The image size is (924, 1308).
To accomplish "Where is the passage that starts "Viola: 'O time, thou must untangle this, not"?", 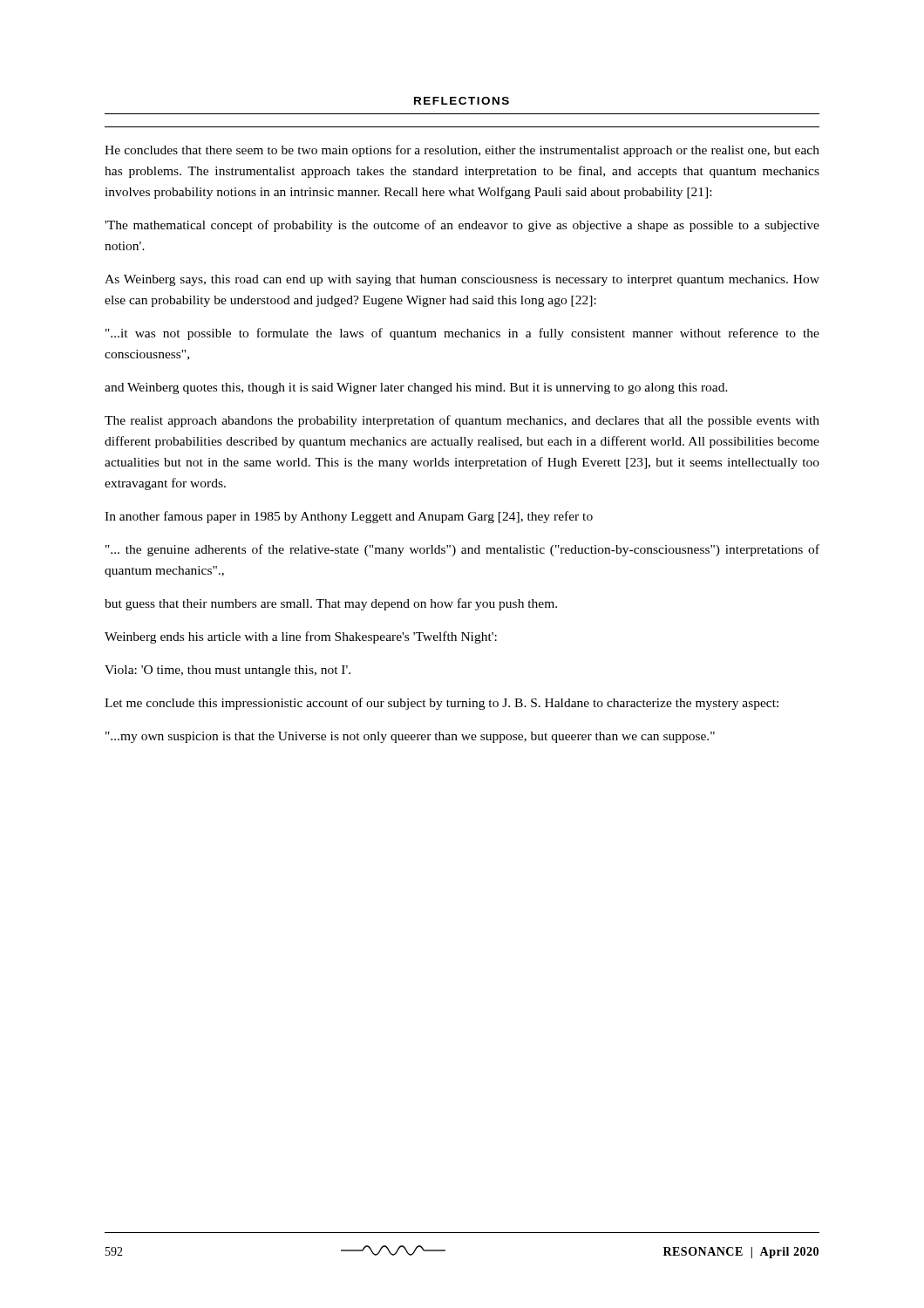I will point(228,669).
